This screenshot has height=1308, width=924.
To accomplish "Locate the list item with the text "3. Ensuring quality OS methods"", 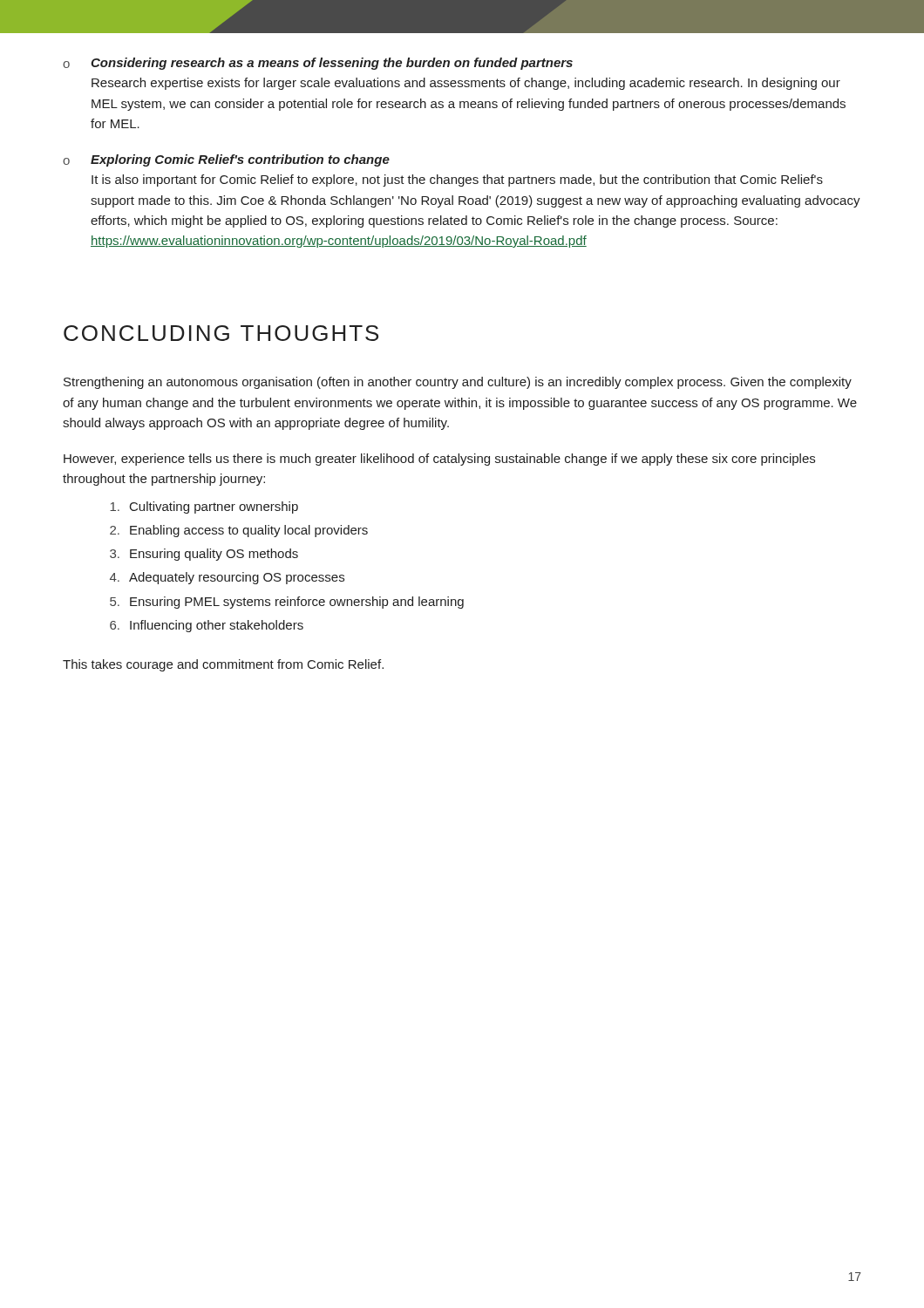I will (x=194, y=553).
